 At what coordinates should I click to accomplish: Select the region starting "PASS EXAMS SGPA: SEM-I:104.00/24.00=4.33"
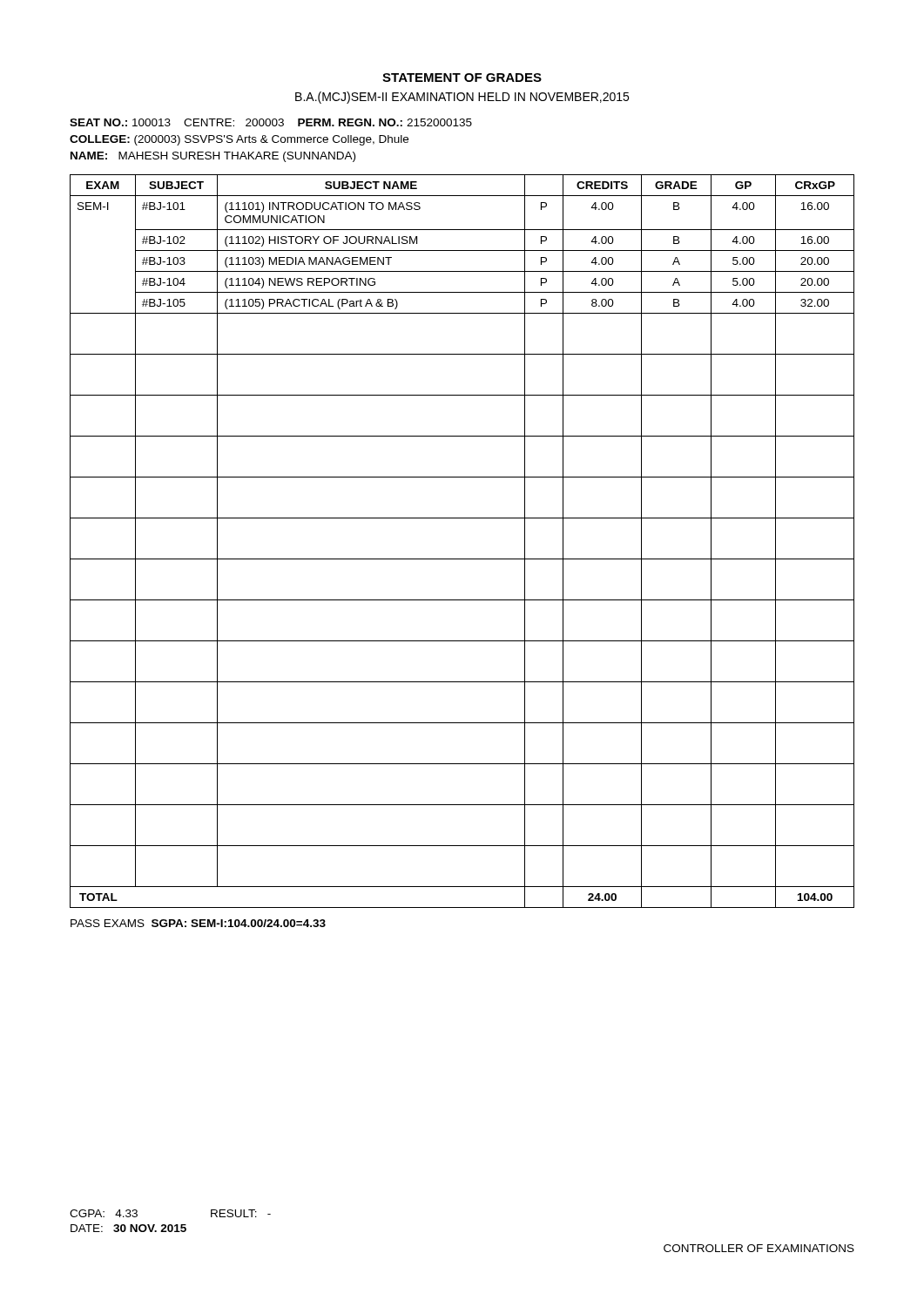pyautogui.click(x=198, y=923)
